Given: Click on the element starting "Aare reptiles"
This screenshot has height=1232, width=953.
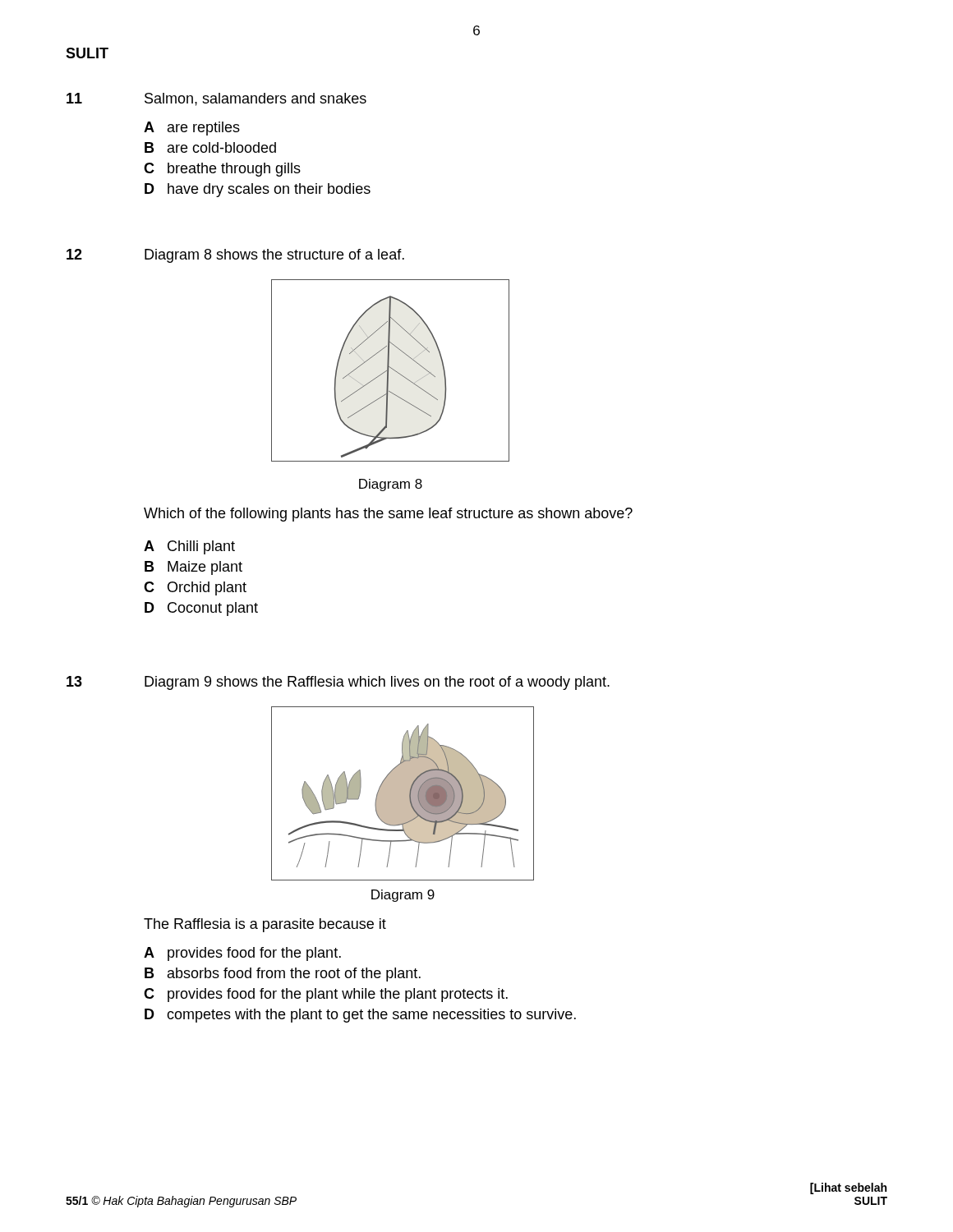Looking at the screenshot, I should [x=192, y=128].
